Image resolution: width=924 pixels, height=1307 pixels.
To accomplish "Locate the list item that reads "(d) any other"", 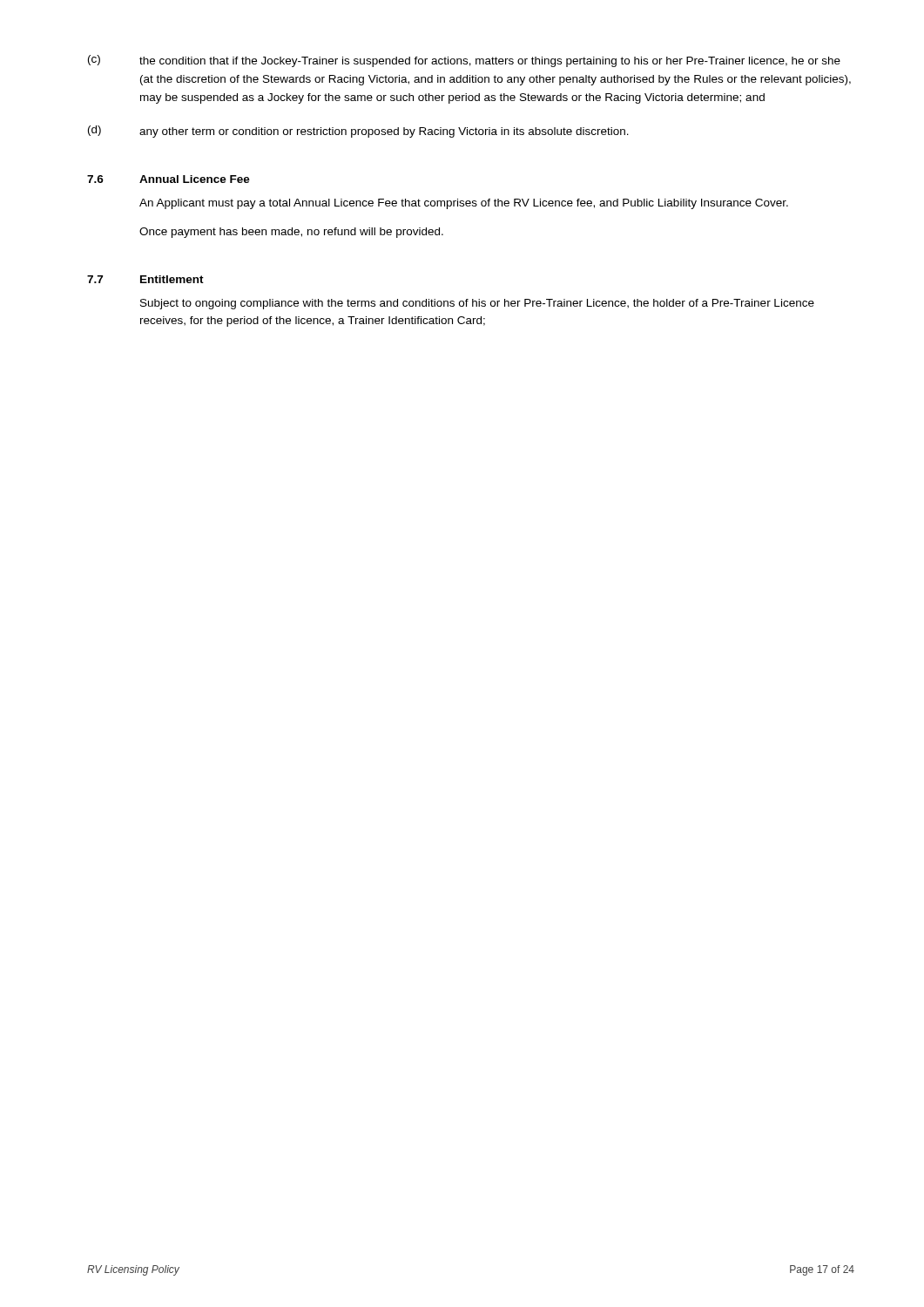I will pos(471,132).
